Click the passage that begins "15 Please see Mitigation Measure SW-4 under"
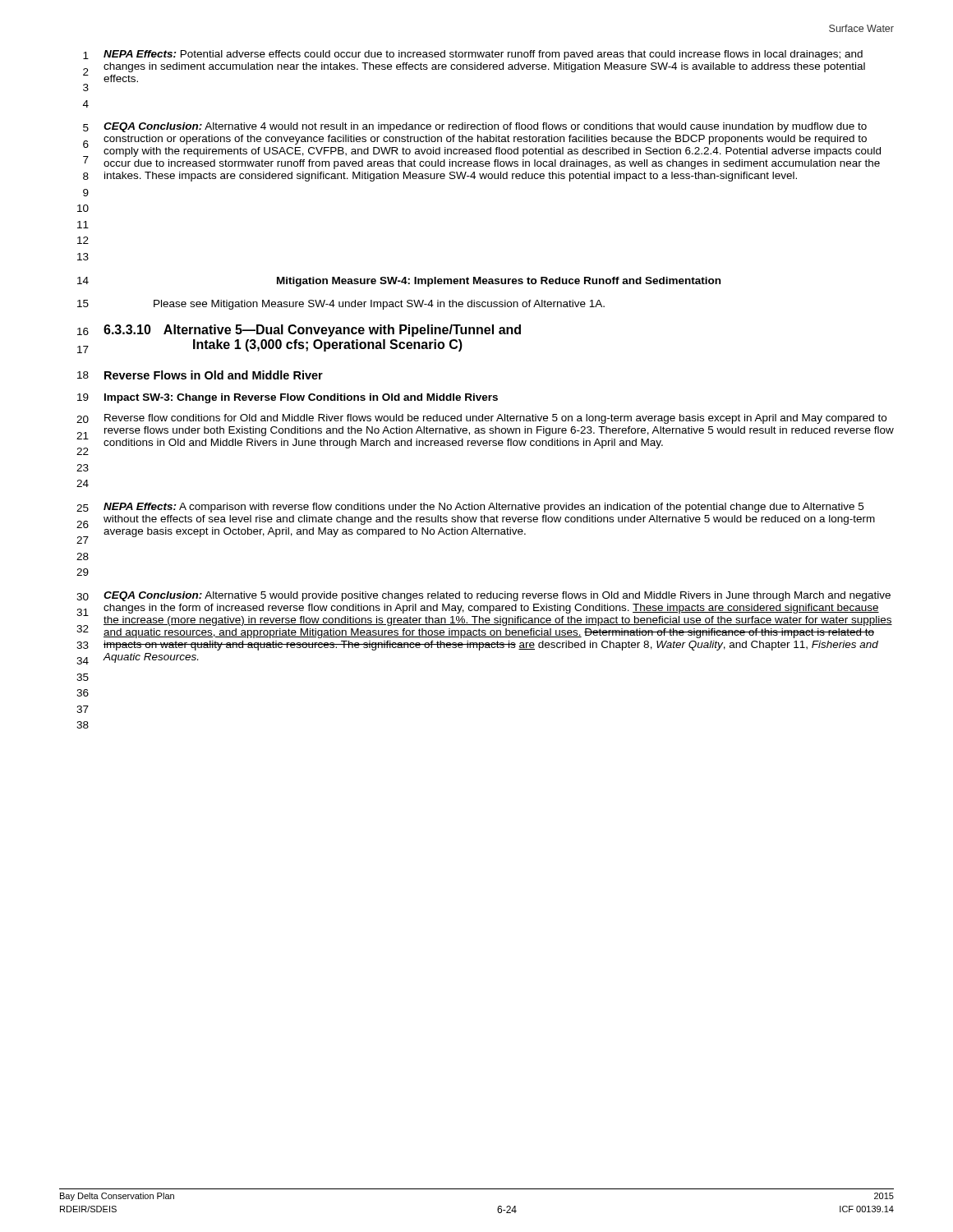 point(476,304)
